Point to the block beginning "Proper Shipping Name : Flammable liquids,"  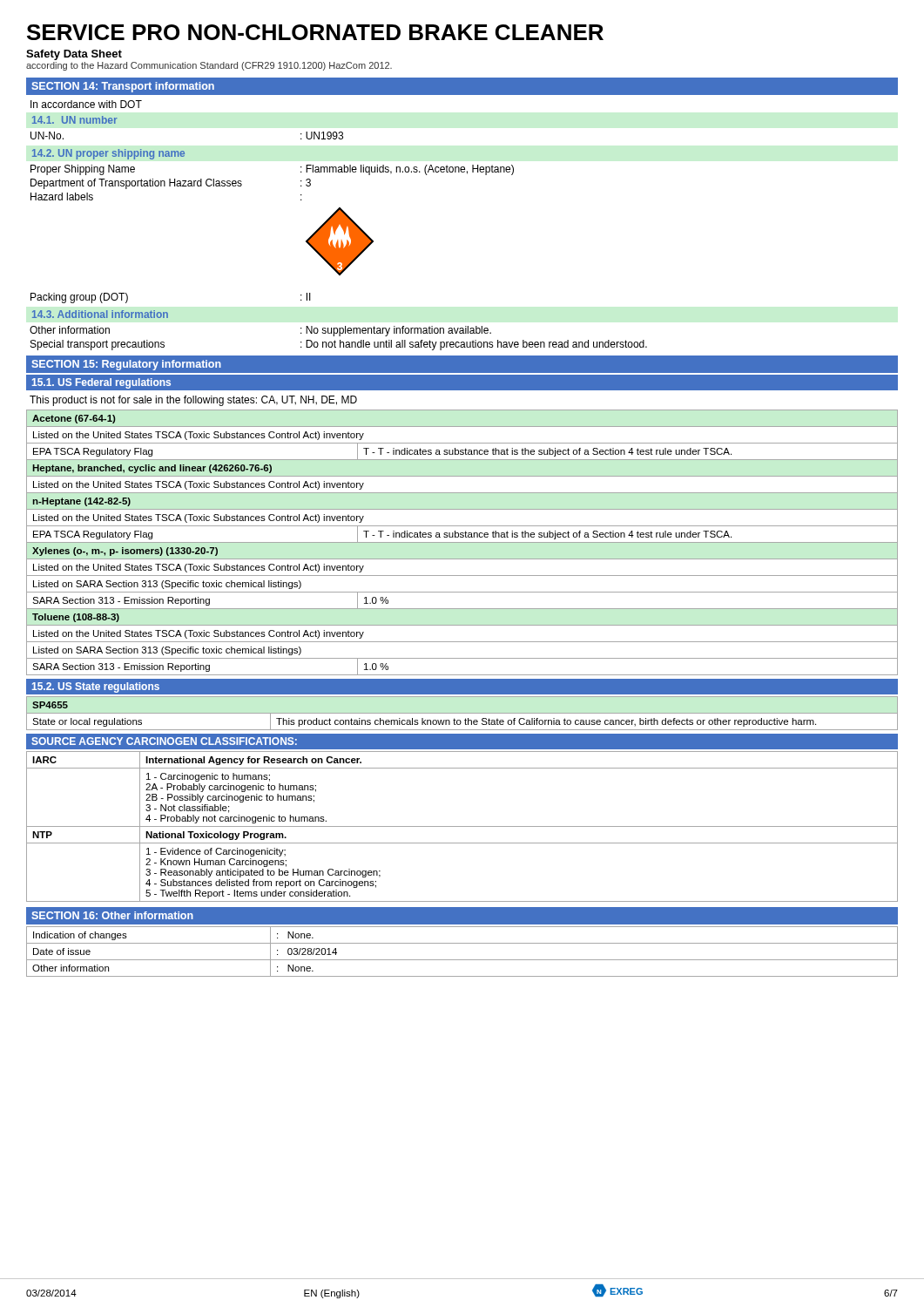(81, 169)
